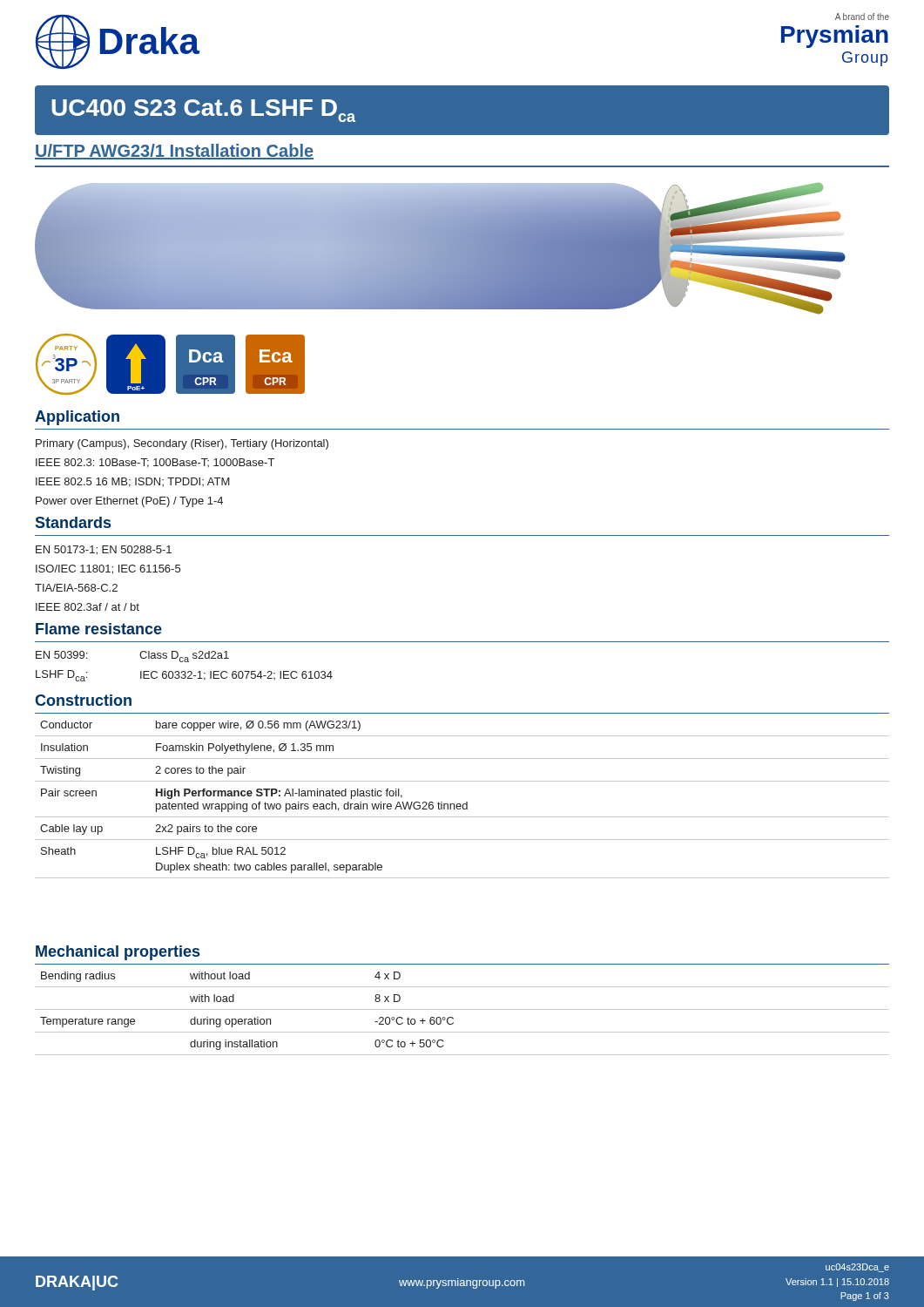Screen dimensions: 1307x924
Task: Point to "U/FTP AWG23/1 Installation Cable"
Action: click(174, 151)
